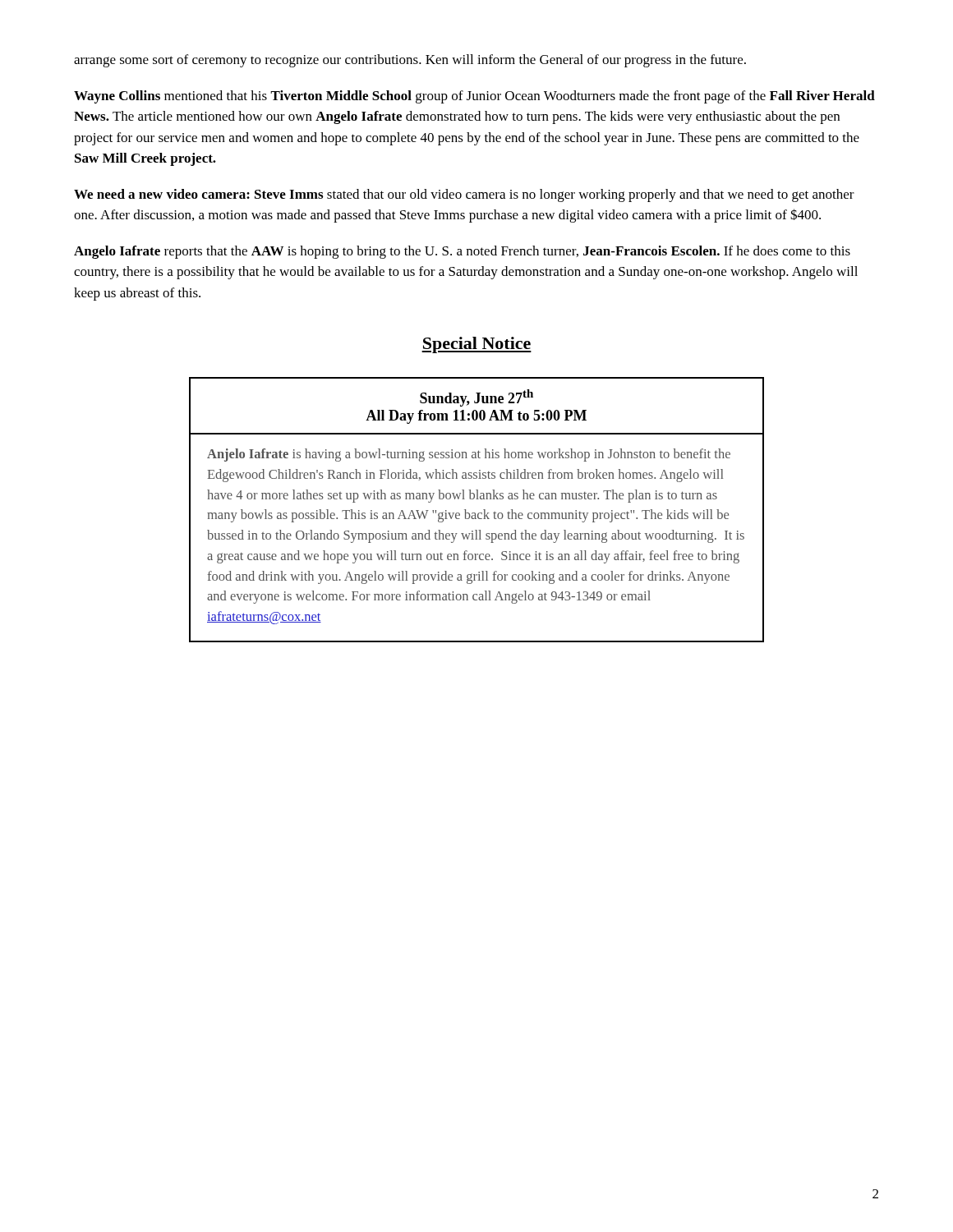Point to the block starting "Angelo Iafrate reports that the AAW is hoping"
953x1232 pixels.
point(466,271)
